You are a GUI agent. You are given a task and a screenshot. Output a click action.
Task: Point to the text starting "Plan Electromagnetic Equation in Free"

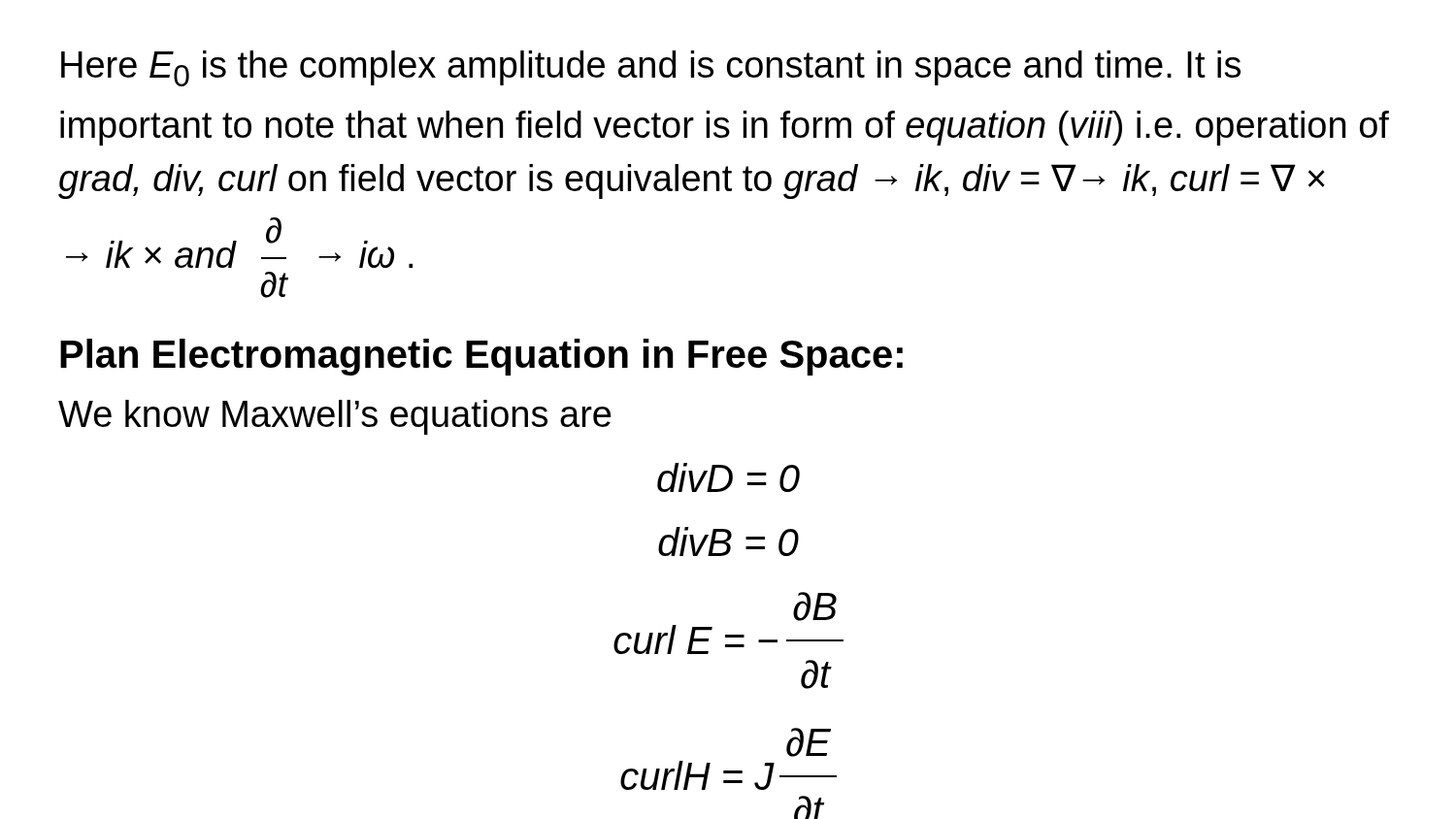482,355
